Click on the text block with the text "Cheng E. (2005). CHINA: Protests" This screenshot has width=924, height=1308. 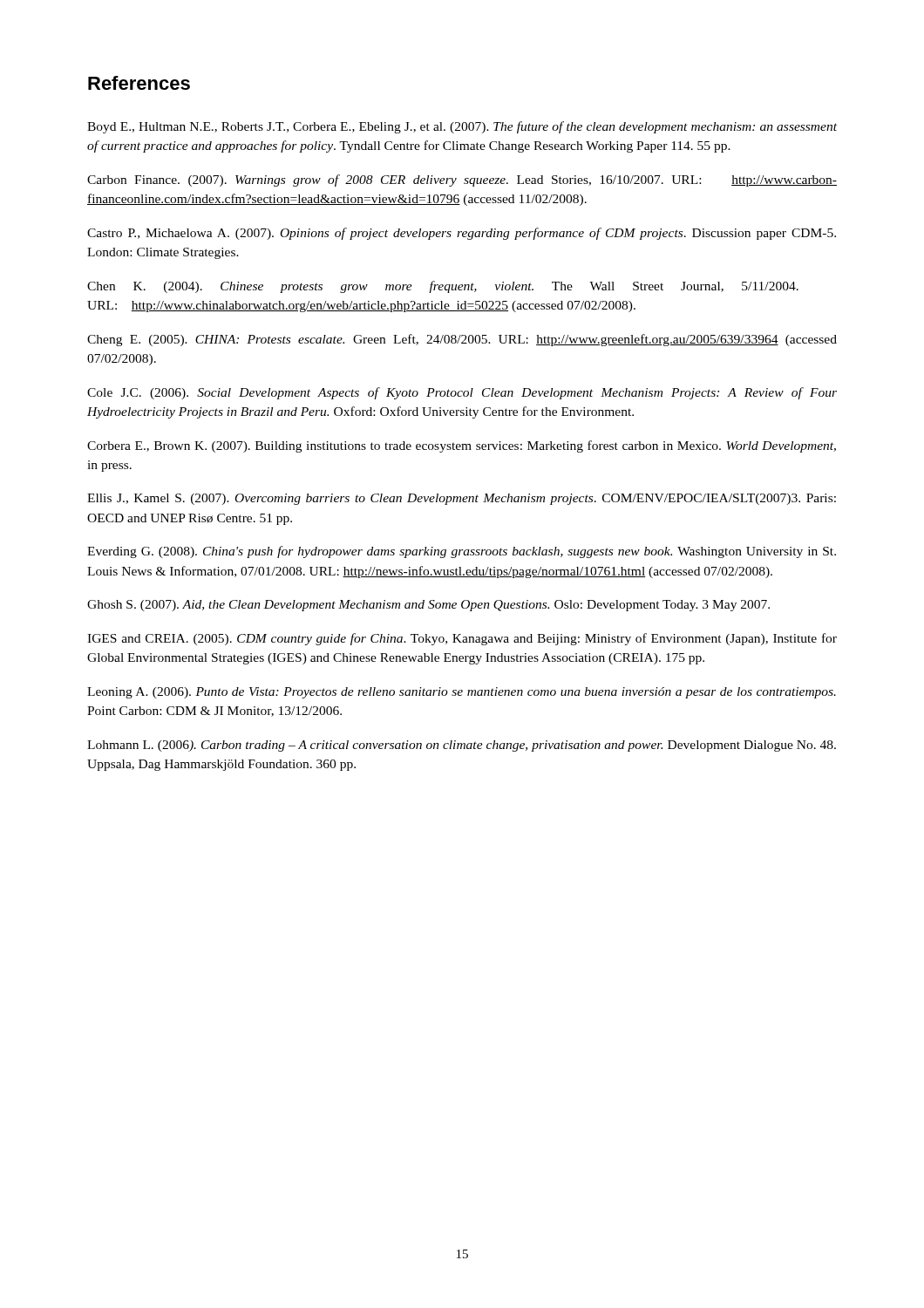(462, 348)
